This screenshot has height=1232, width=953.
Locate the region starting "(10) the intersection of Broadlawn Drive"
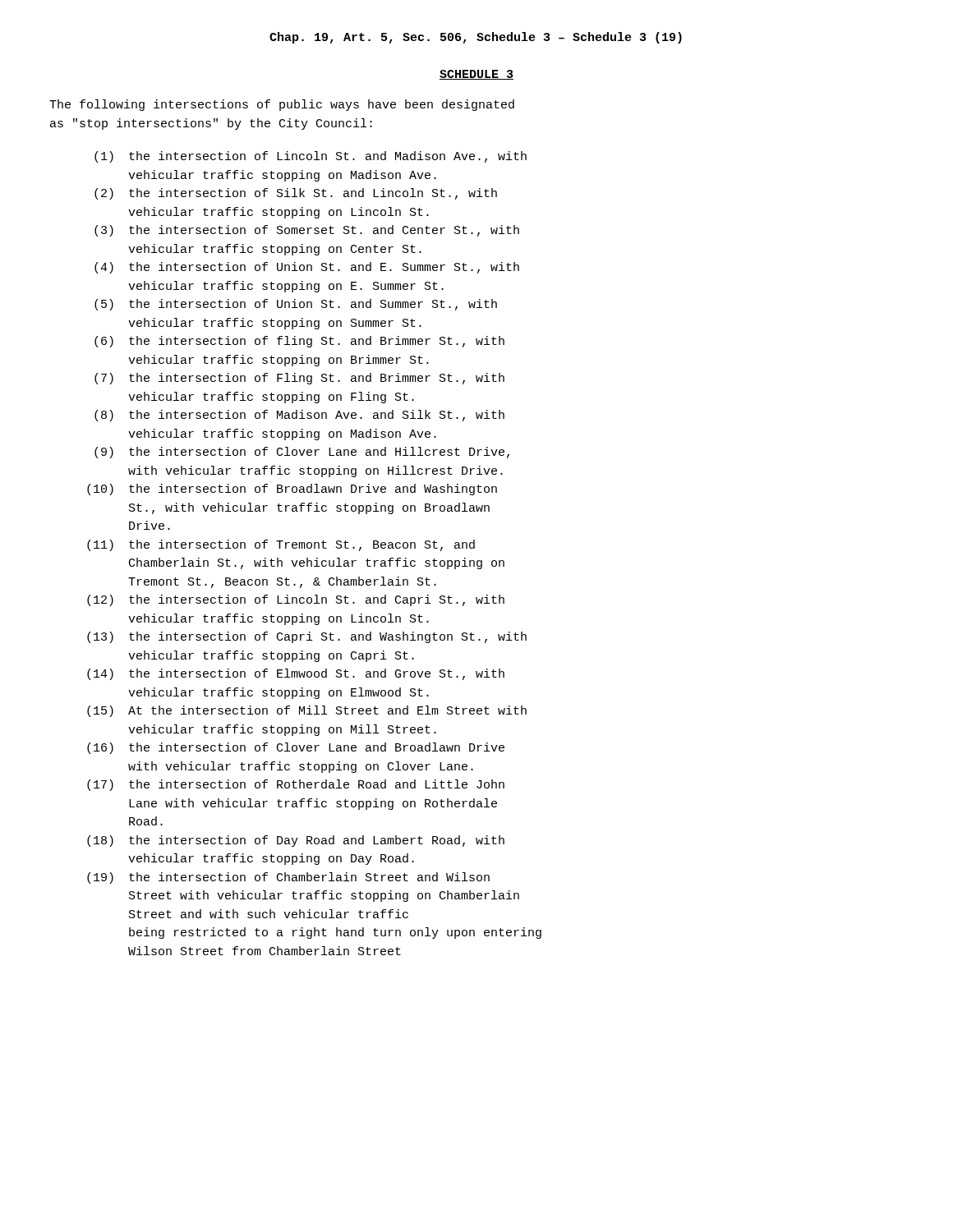(x=476, y=509)
